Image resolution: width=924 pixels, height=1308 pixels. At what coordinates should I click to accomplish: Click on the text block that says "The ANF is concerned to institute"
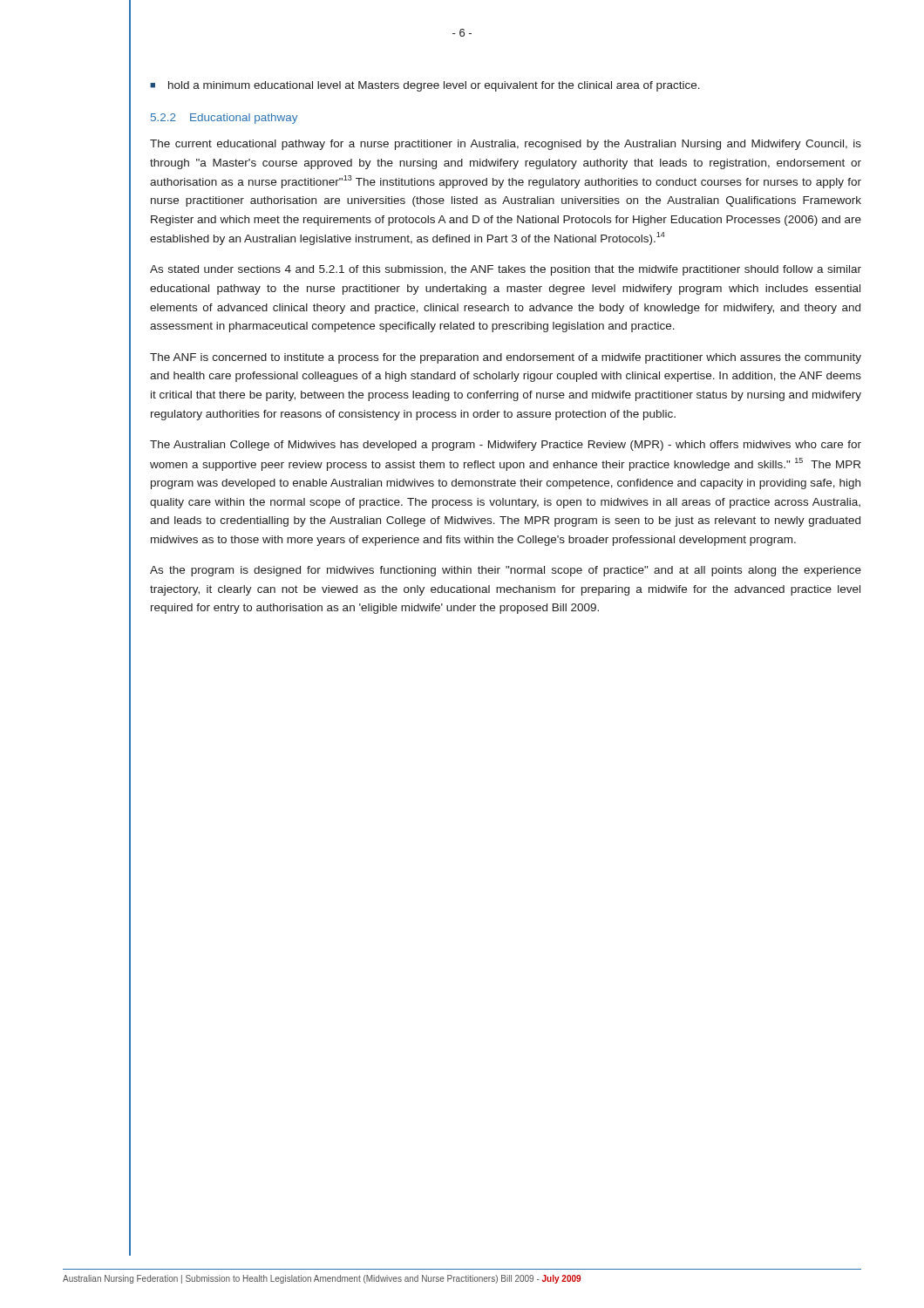pos(506,385)
